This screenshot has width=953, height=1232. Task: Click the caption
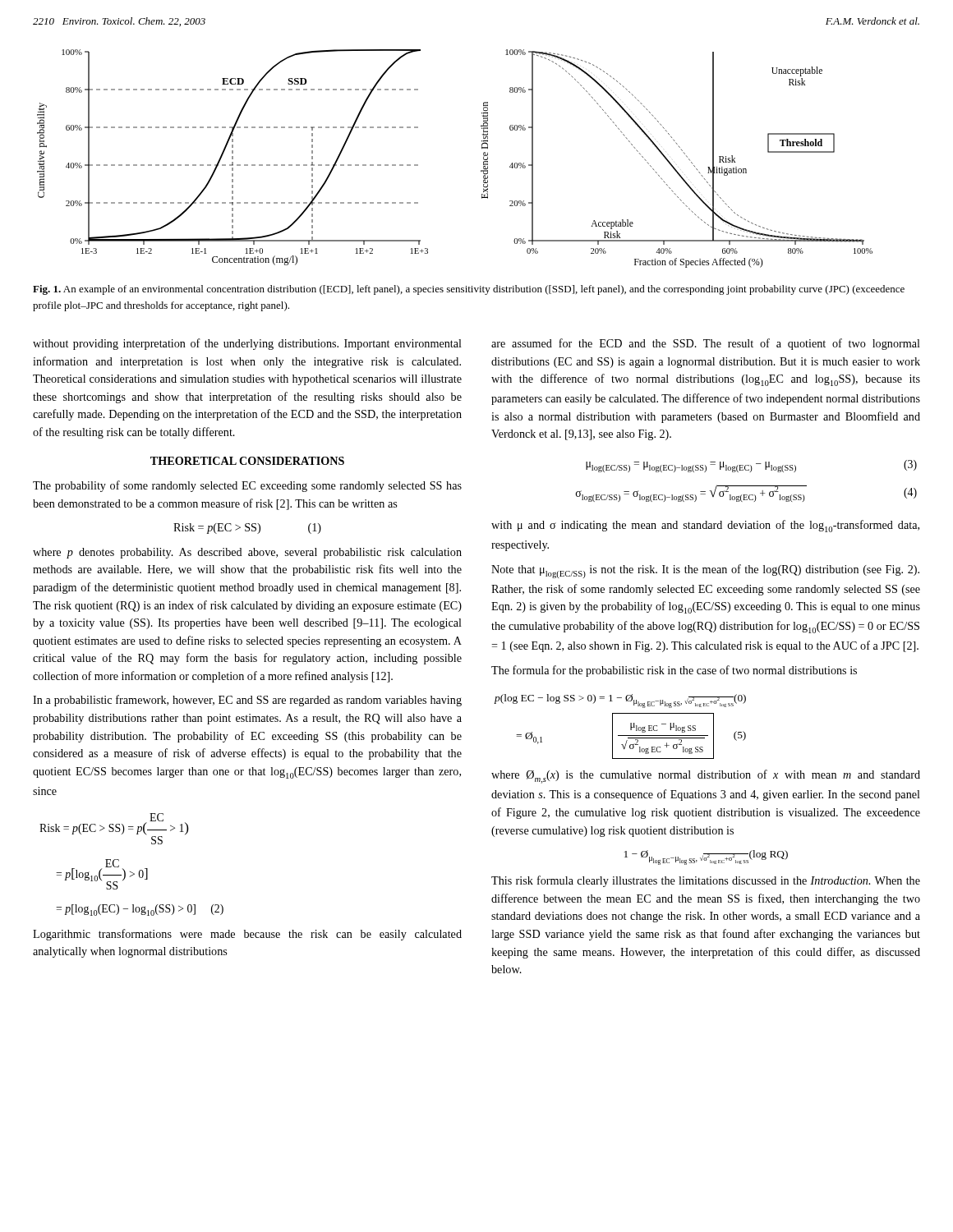click(469, 297)
